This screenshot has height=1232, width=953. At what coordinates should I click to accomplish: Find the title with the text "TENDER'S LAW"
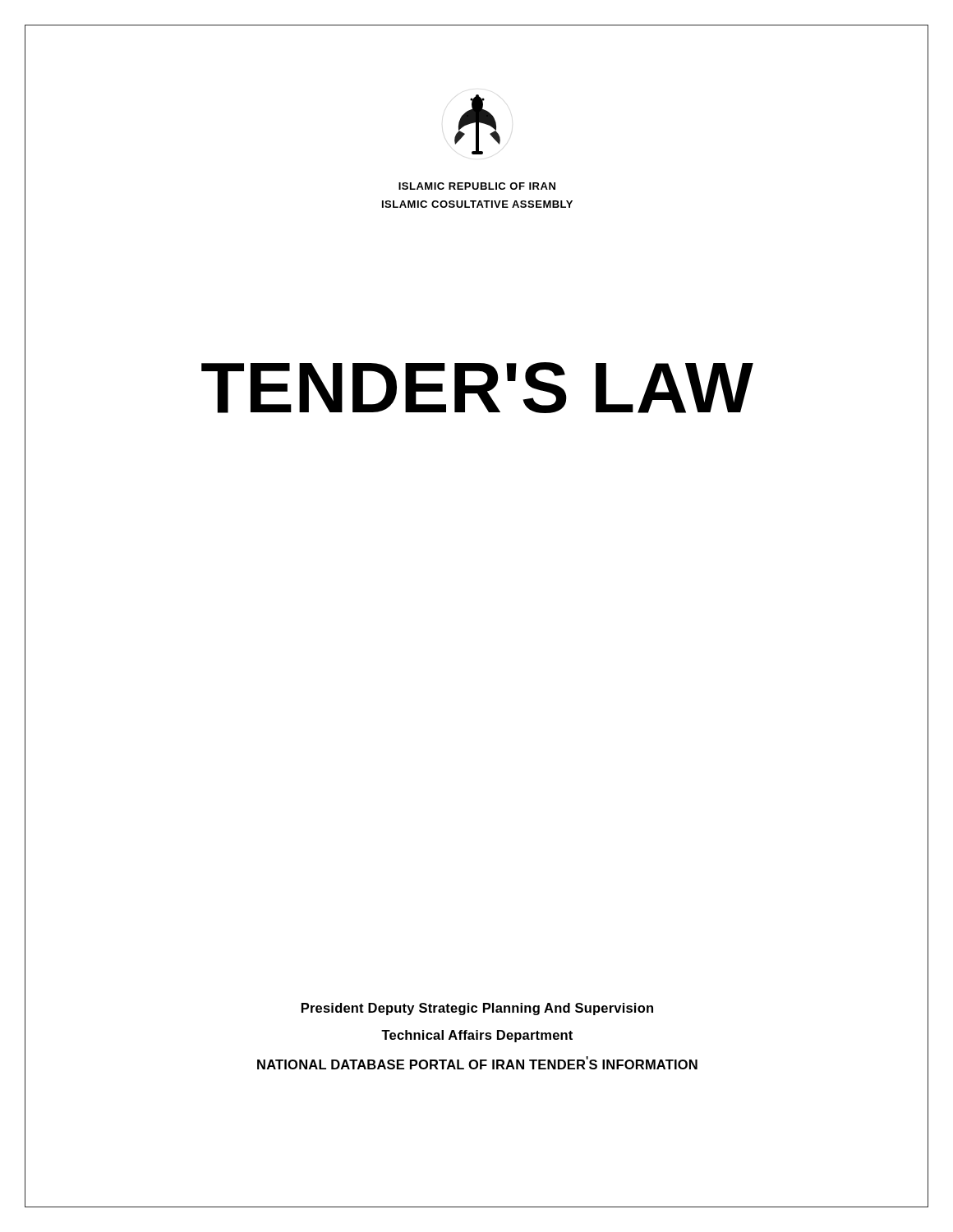click(477, 387)
